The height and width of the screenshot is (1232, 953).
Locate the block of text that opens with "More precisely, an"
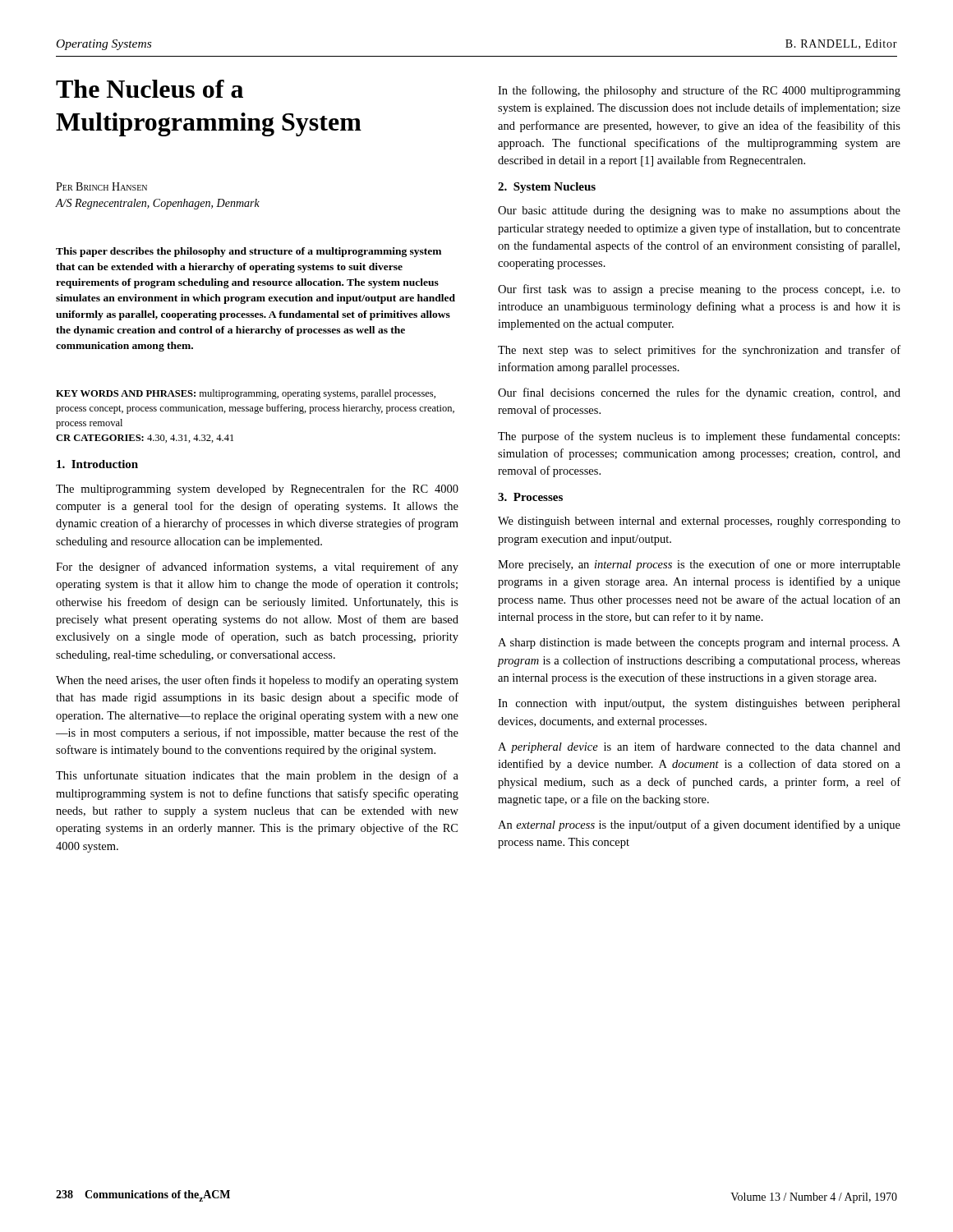(699, 591)
